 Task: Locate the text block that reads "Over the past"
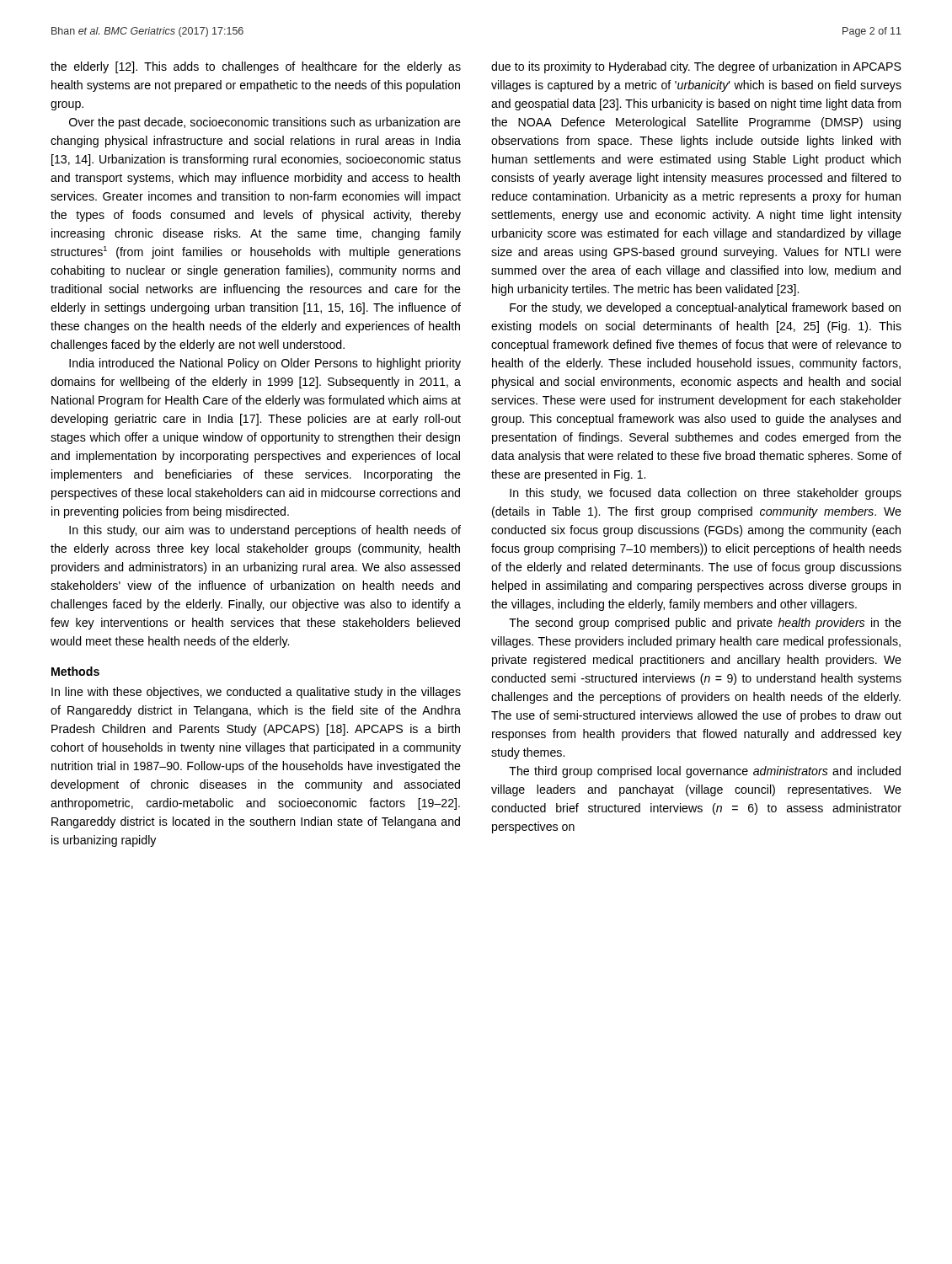point(256,233)
